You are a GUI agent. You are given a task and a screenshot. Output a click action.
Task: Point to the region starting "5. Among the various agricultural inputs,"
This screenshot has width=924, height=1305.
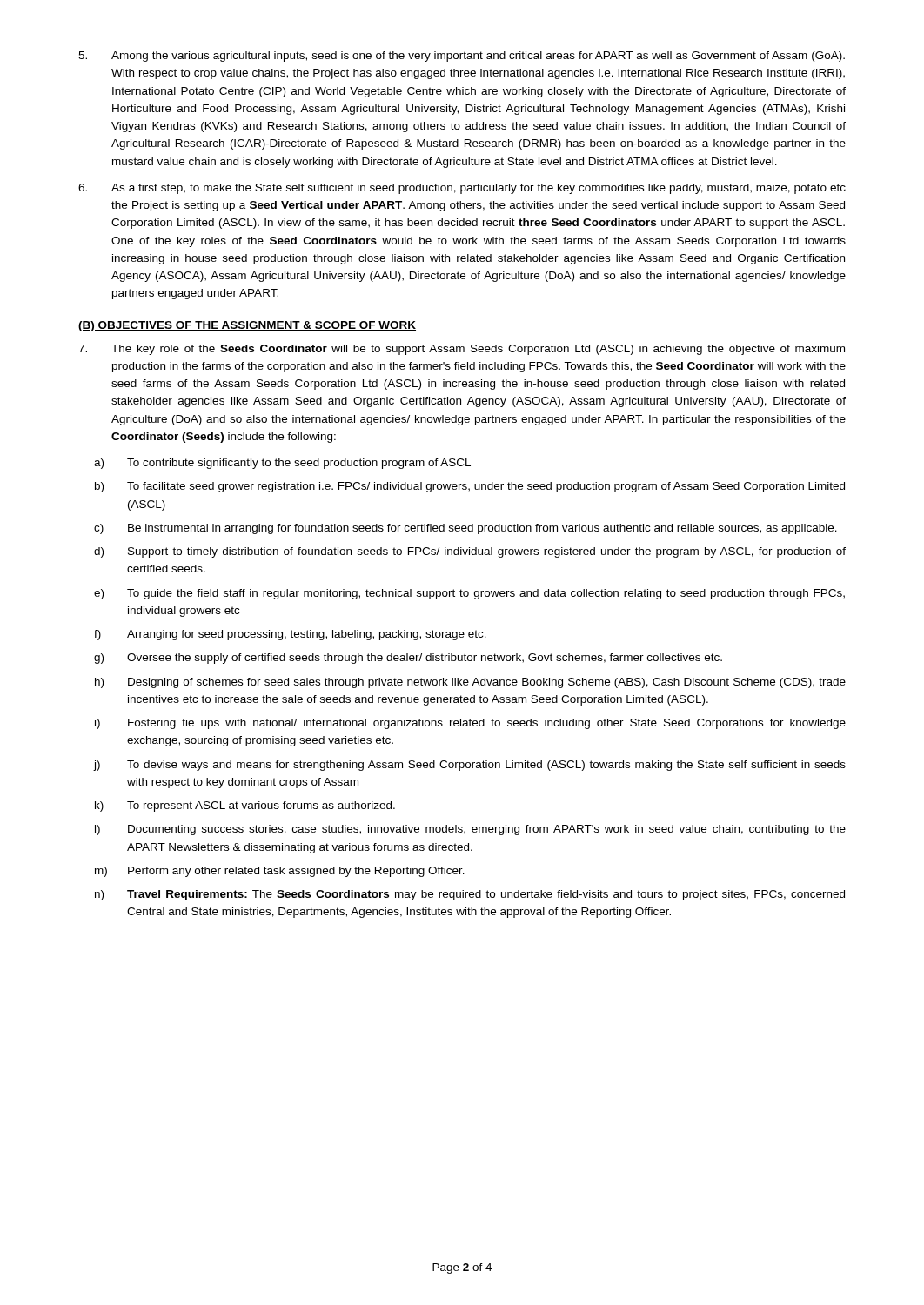[x=462, y=109]
